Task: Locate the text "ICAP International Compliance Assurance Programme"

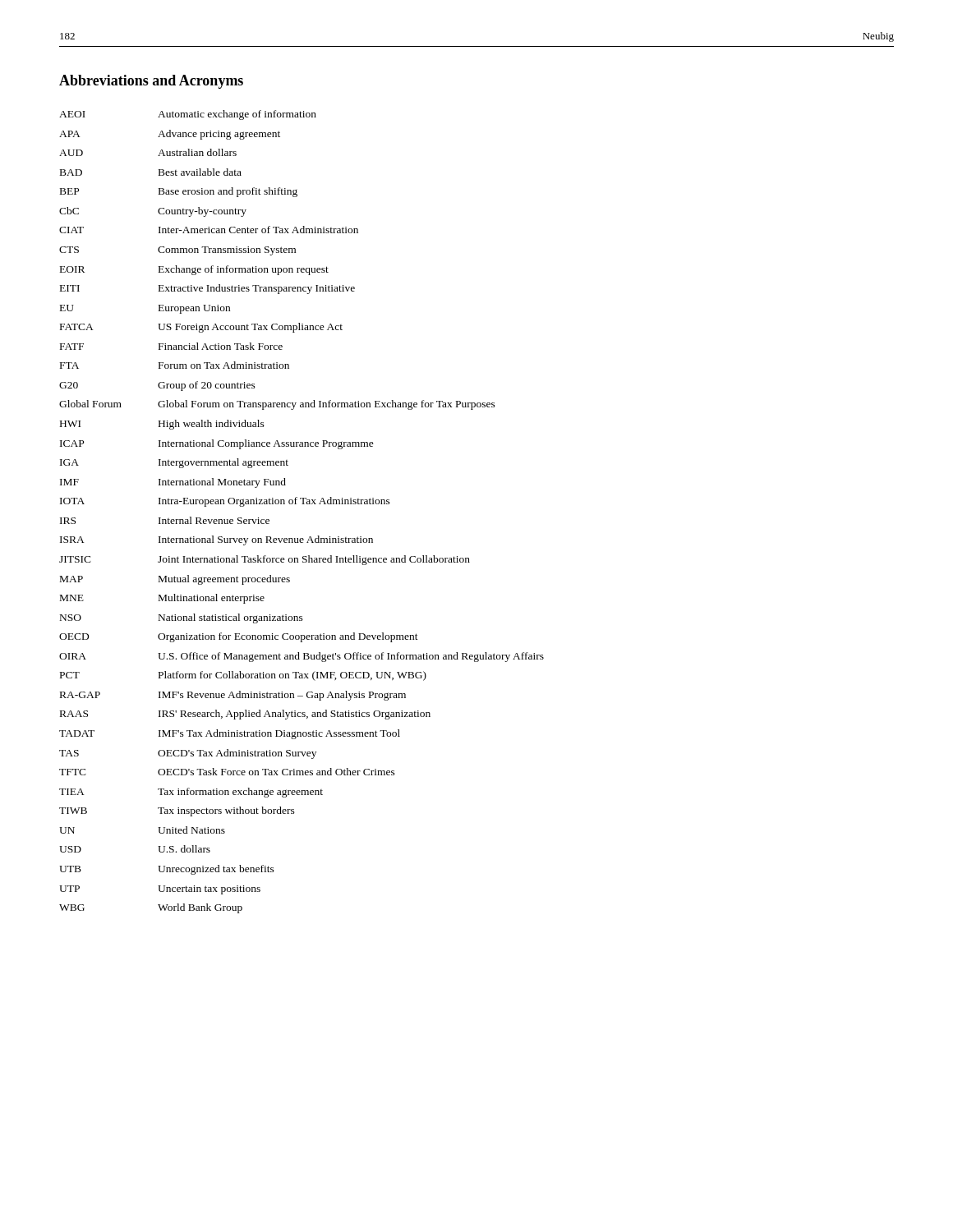Action: (x=217, y=444)
